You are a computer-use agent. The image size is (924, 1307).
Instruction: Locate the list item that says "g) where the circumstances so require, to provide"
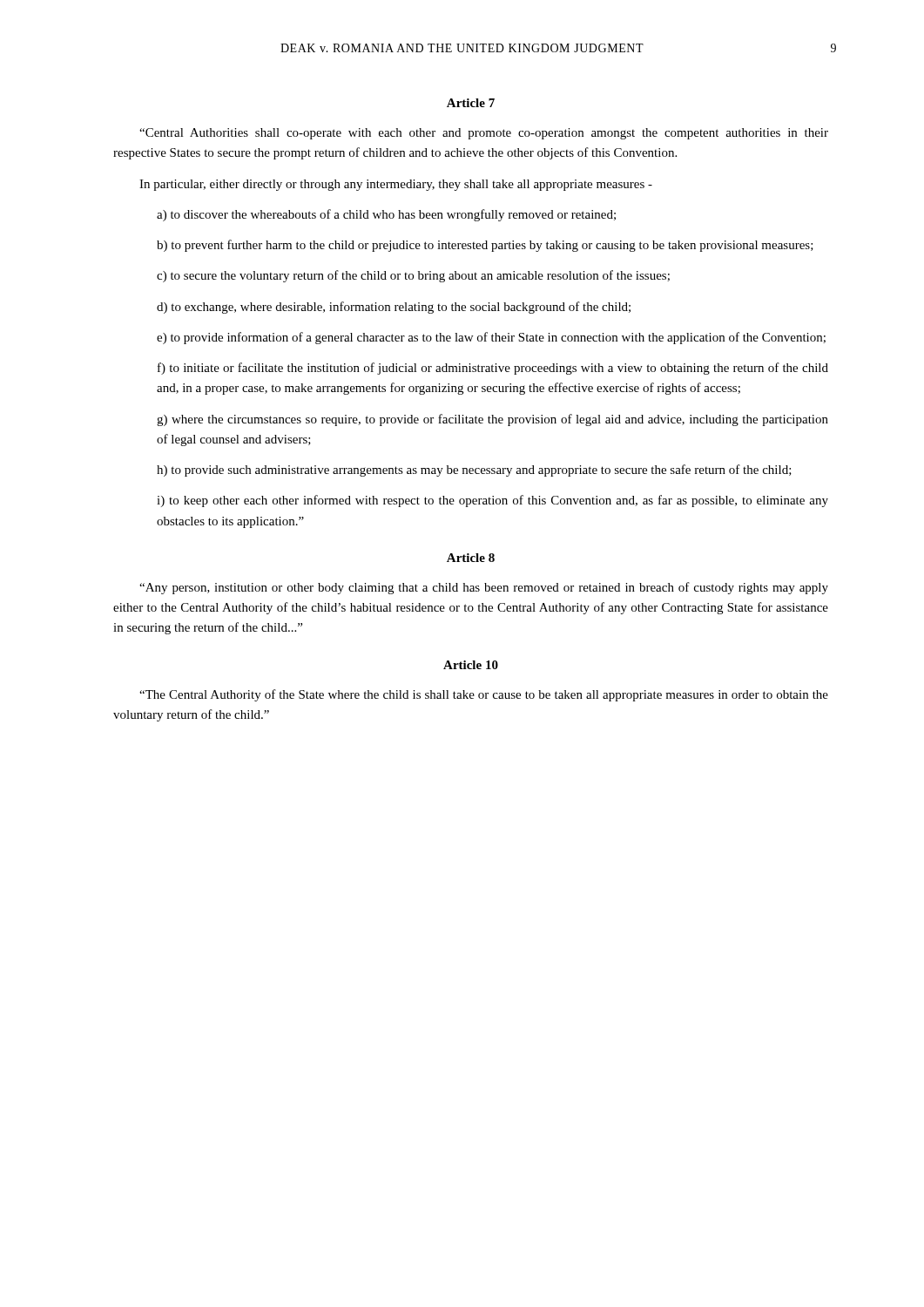(492, 429)
